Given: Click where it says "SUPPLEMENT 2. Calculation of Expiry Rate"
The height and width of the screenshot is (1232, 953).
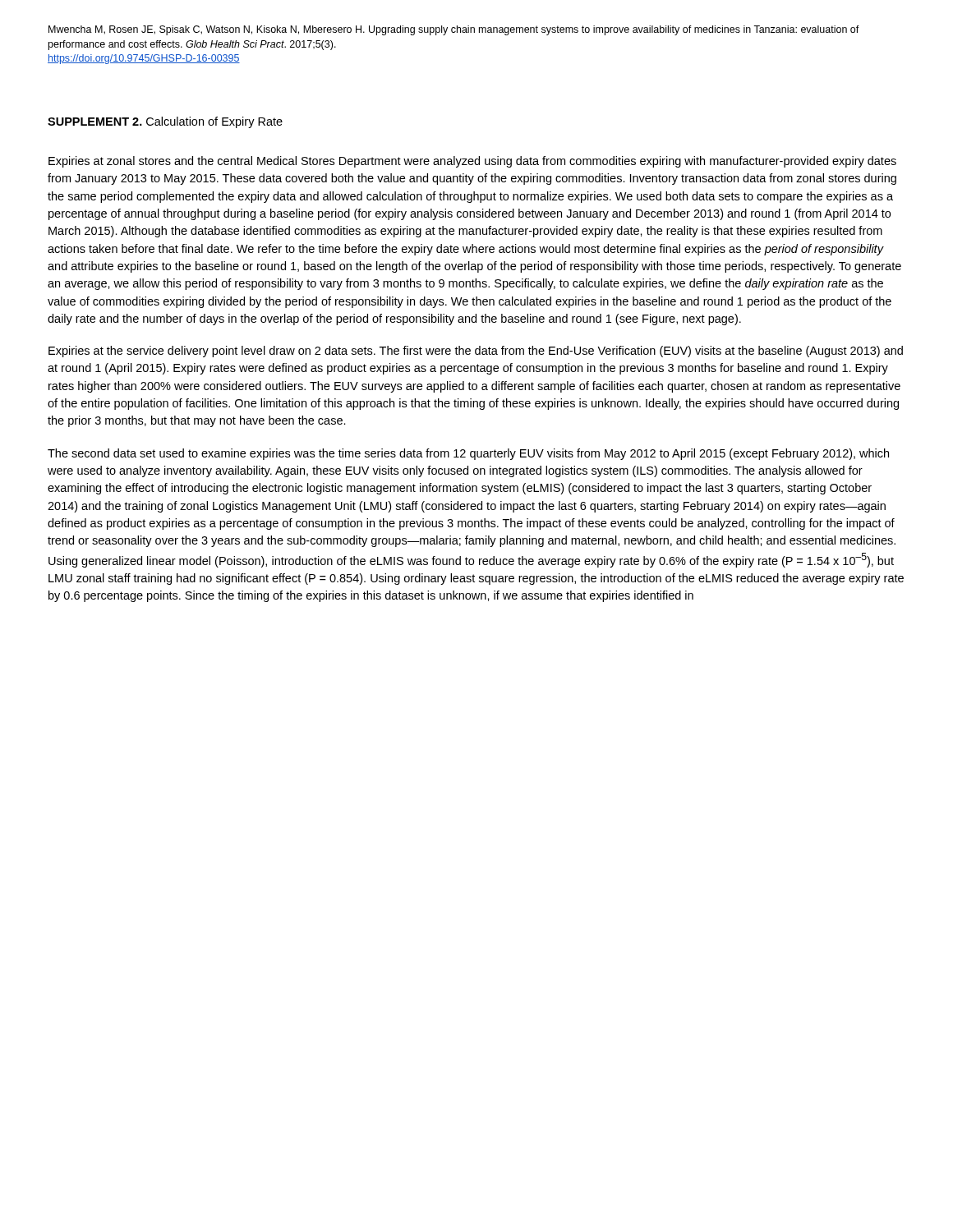Looking at the screenshot, I should coord(165,122).
